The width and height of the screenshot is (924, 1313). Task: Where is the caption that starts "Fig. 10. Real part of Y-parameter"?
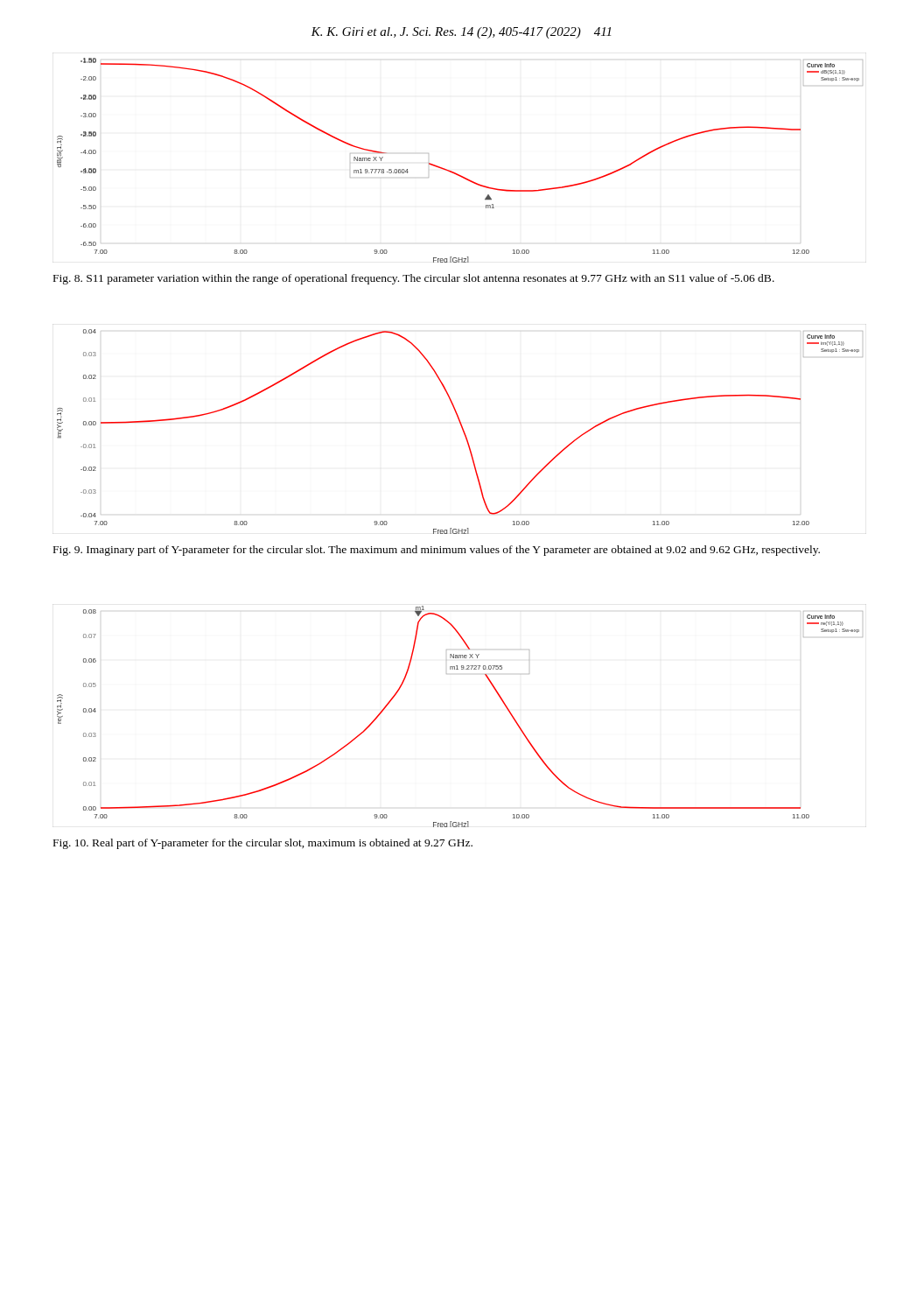coord(263,843)
